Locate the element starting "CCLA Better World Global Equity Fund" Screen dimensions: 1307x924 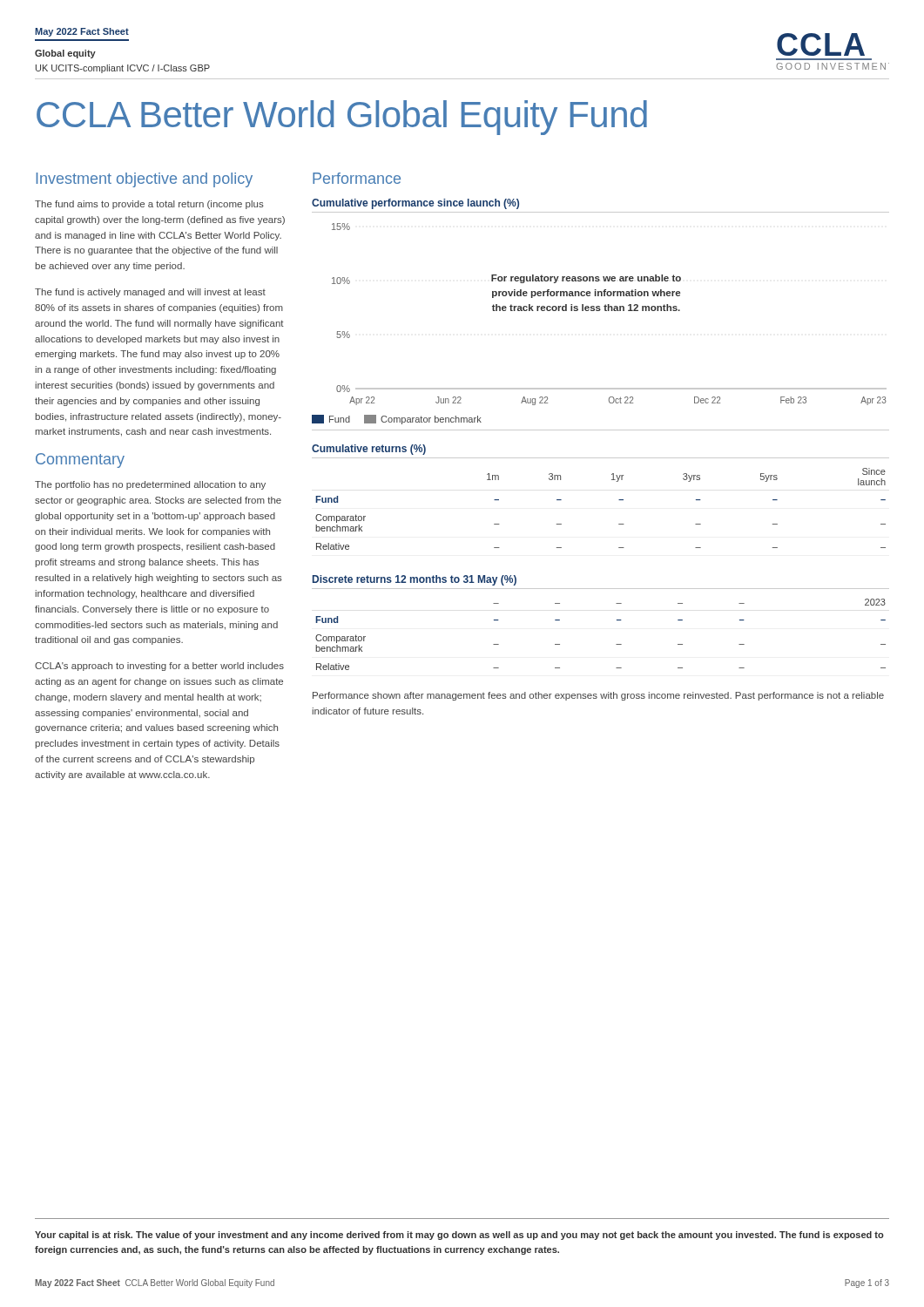pyautogui.click(x=462, y=115)
